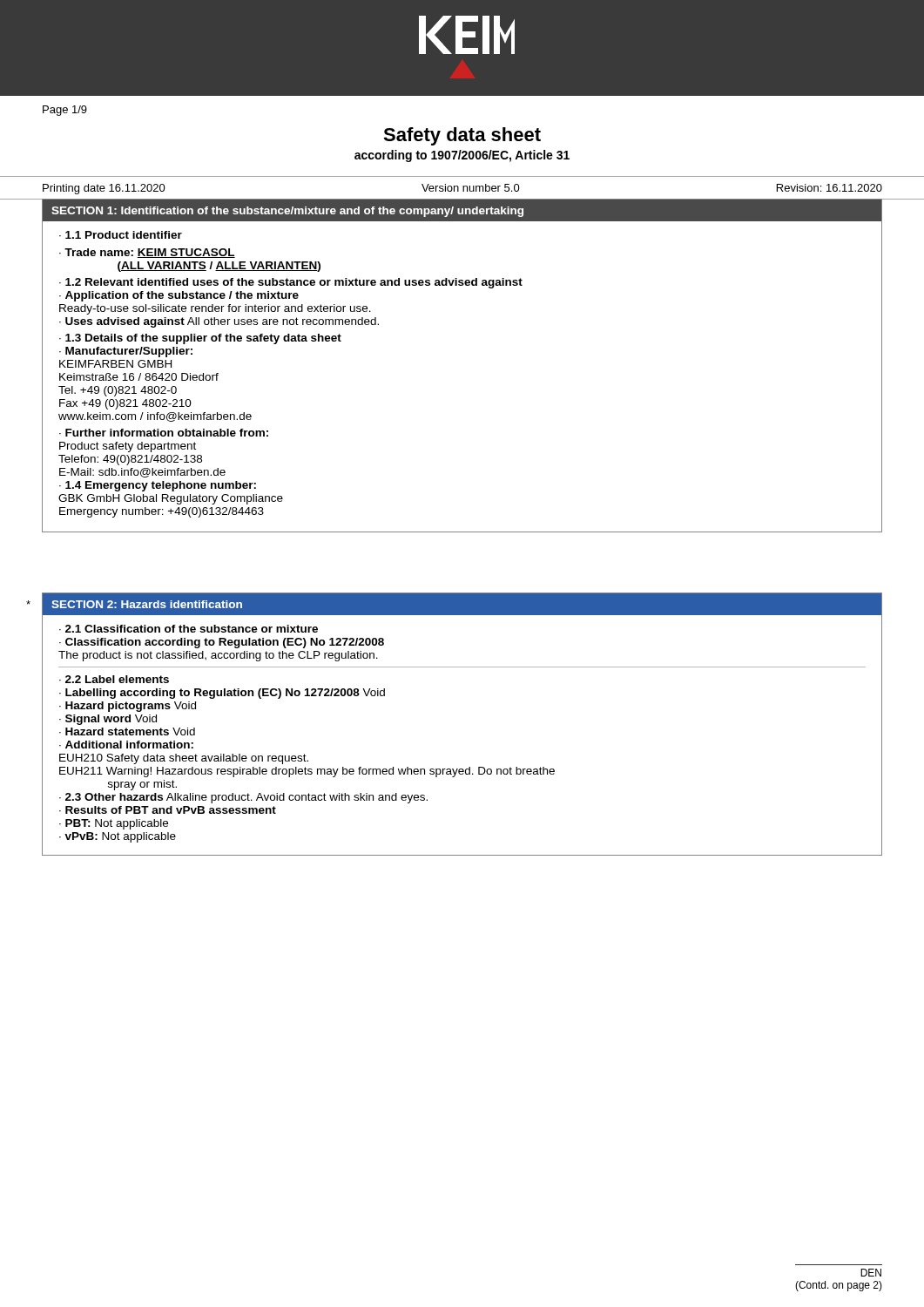The image size is (924, 1307).
Task: Point to "Printing date 16.11.2020 Version number 5.0 Revision: 16.11.2020"
Action: (462, 188)
